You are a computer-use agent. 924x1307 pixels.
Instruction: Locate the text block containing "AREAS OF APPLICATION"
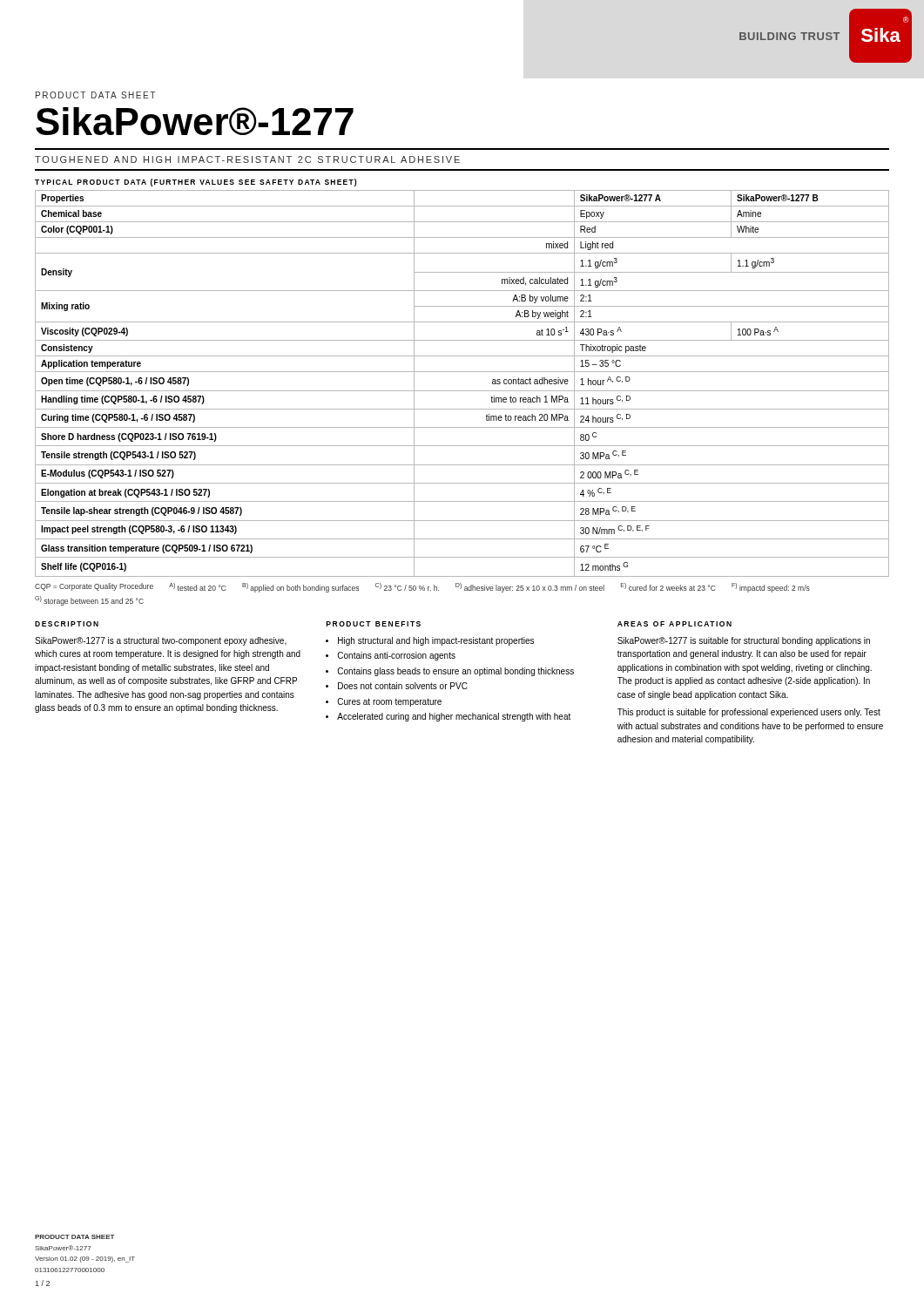pyautogui.click(x=753, y=682)
